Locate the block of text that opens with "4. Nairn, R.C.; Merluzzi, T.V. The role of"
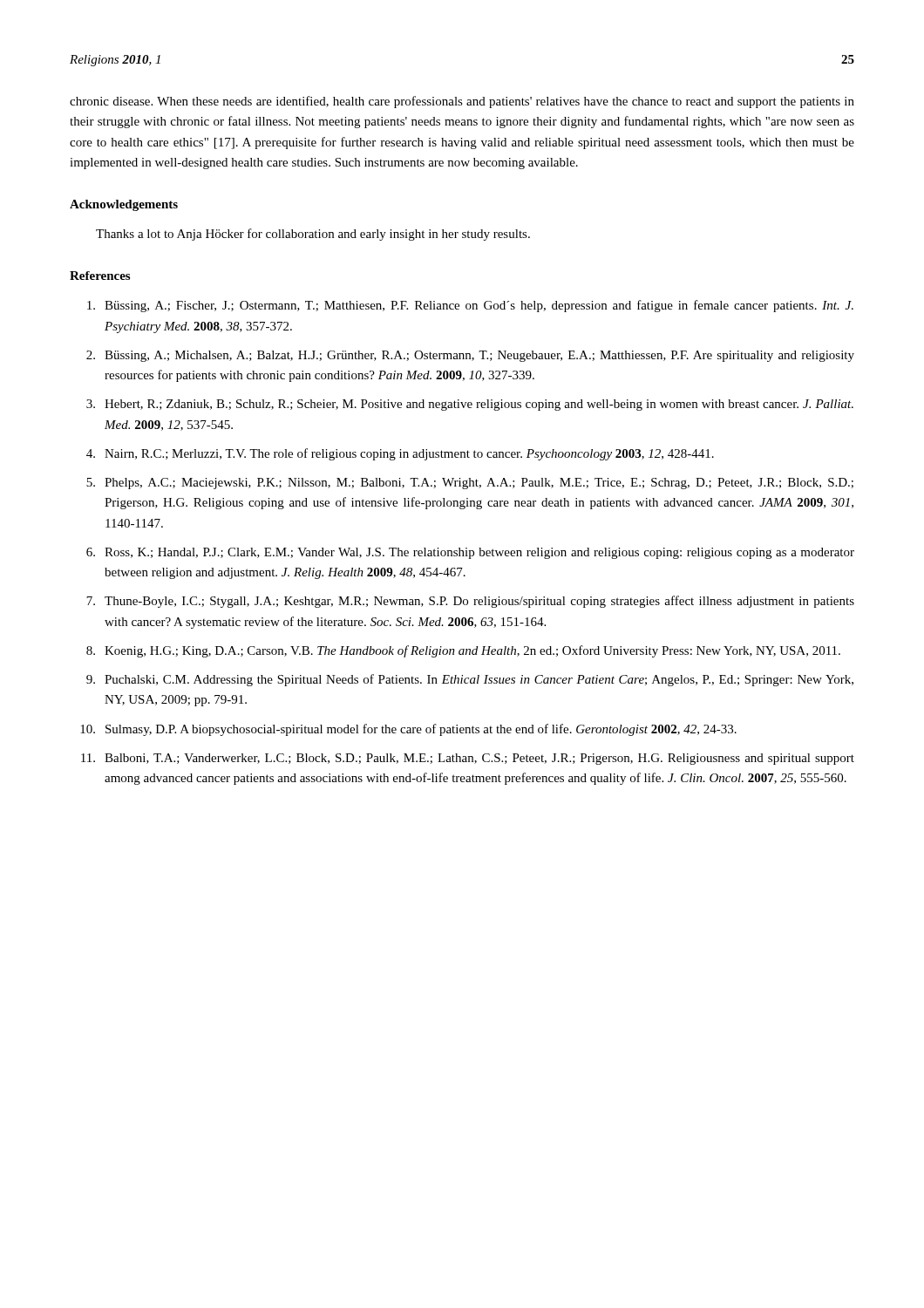 tap(462, 454)
